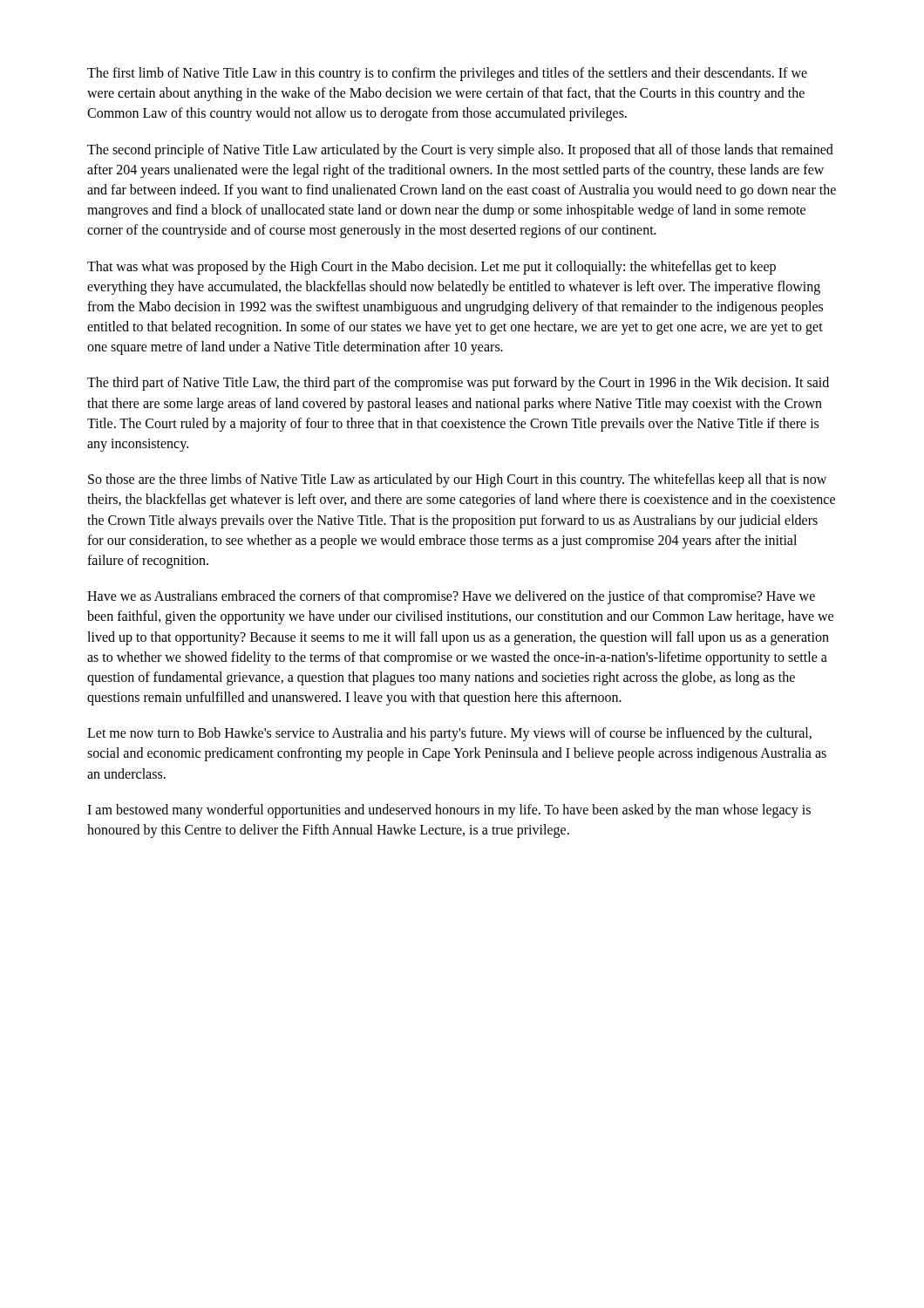The height and width of the screenshot is (1308, 924).
Task: Click the passage that begins "The third part"
Action: point(458,413)
